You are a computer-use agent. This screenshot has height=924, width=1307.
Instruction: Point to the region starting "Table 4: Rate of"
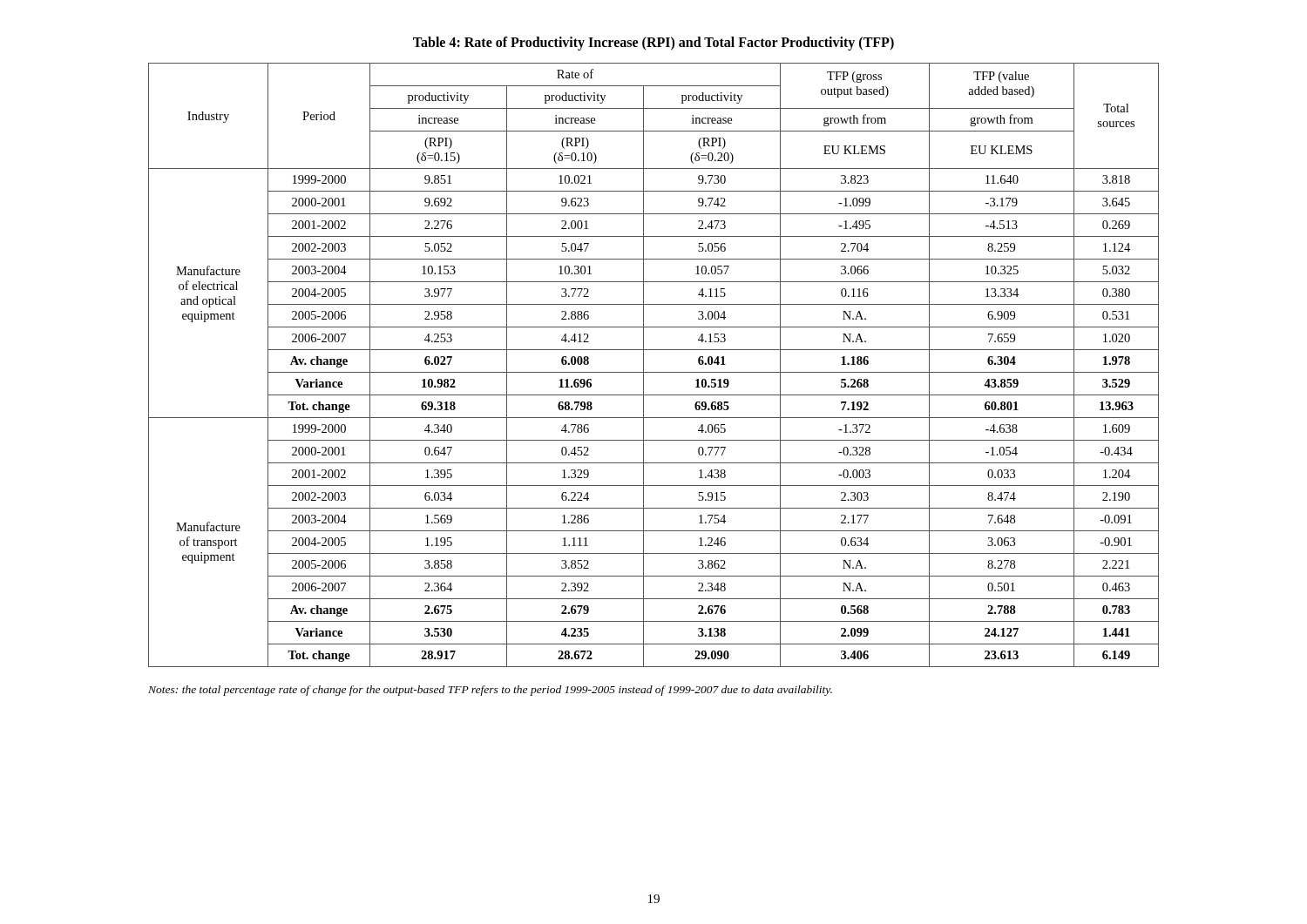[654, 42]
